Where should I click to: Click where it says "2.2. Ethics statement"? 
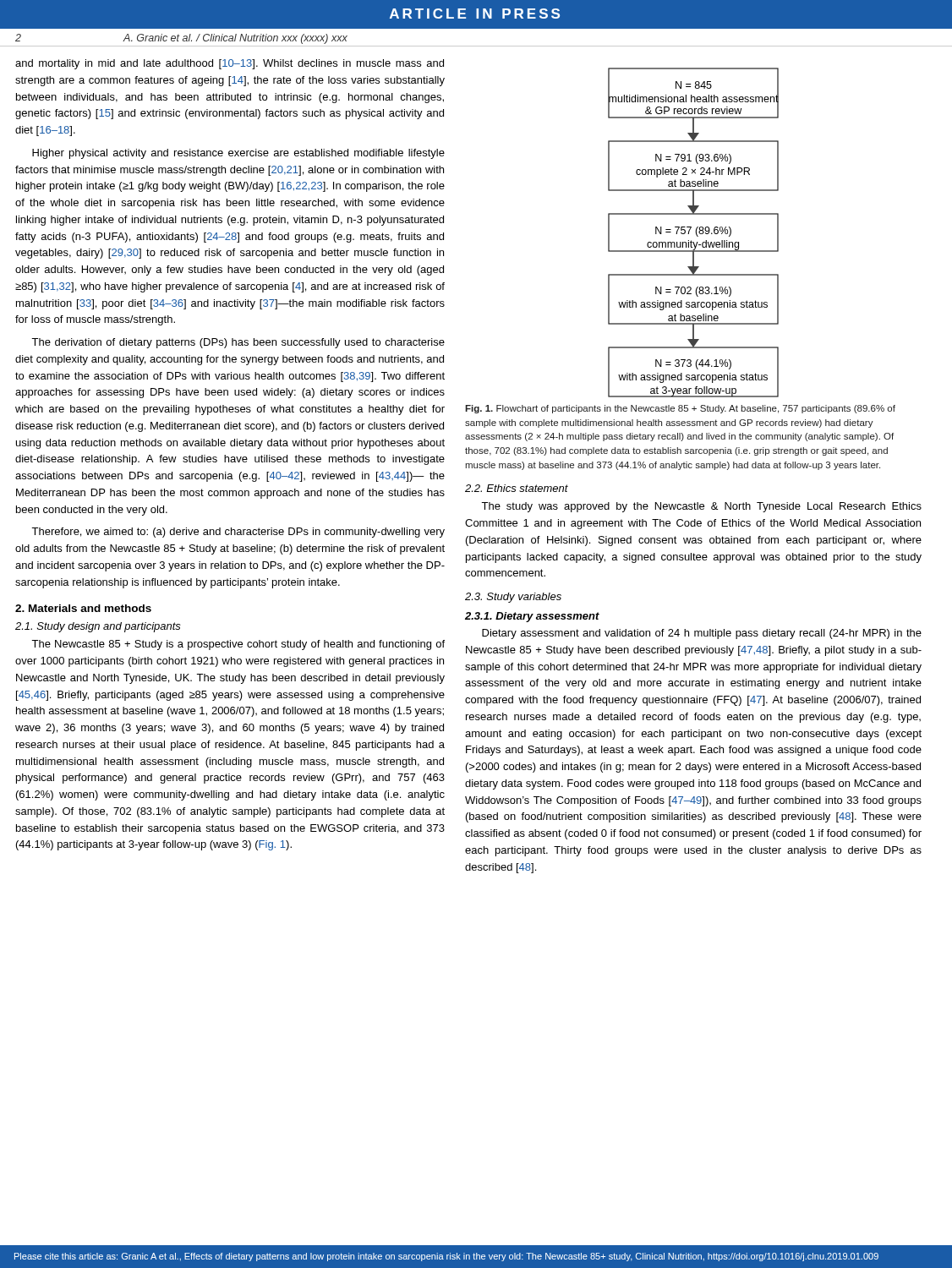click(516, 488)
